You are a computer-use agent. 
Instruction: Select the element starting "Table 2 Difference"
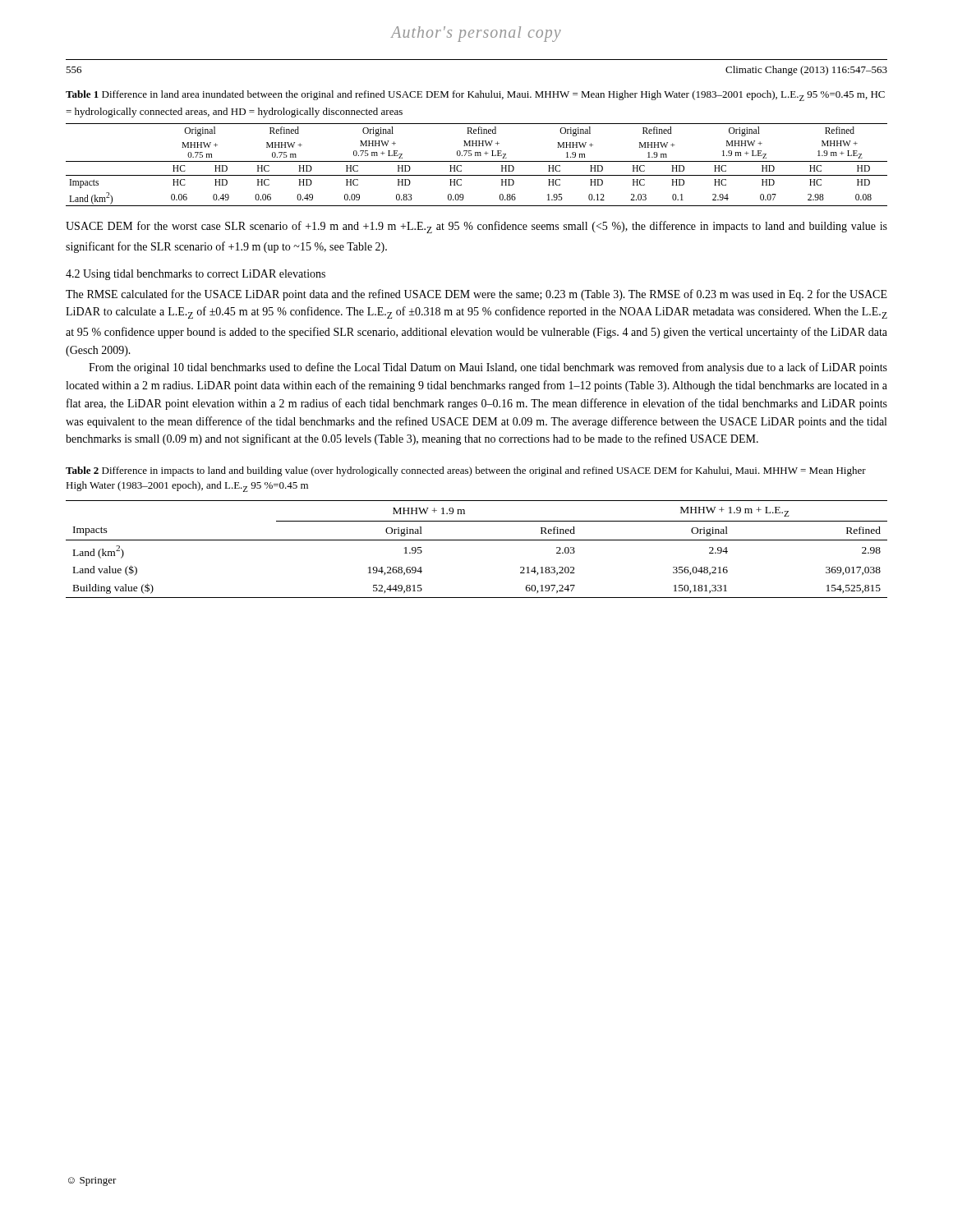[x=466, y=479]
